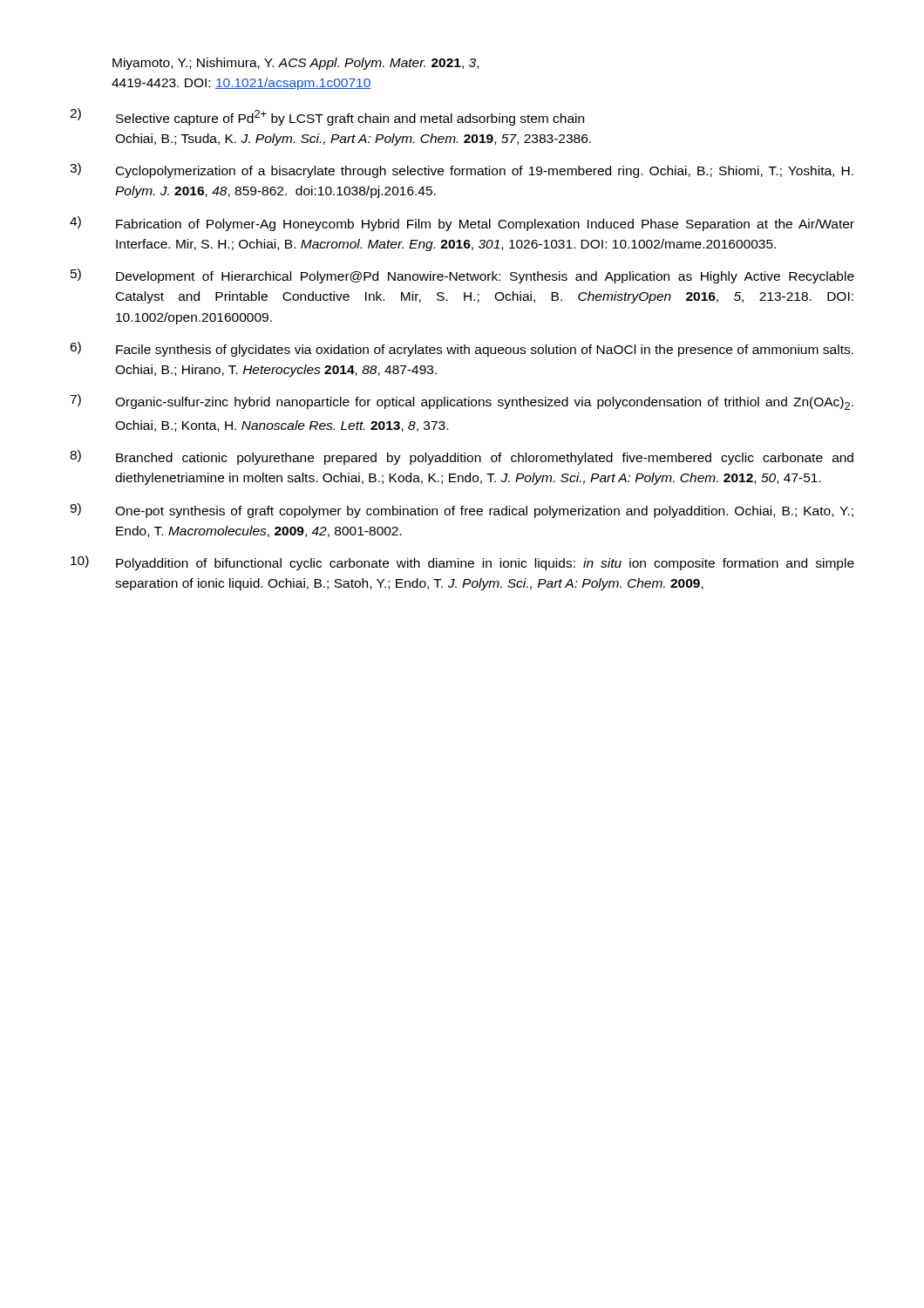Select the region starting "6) Facile synthesis of"
This screenshot has width=924, height=1308.
462,359
